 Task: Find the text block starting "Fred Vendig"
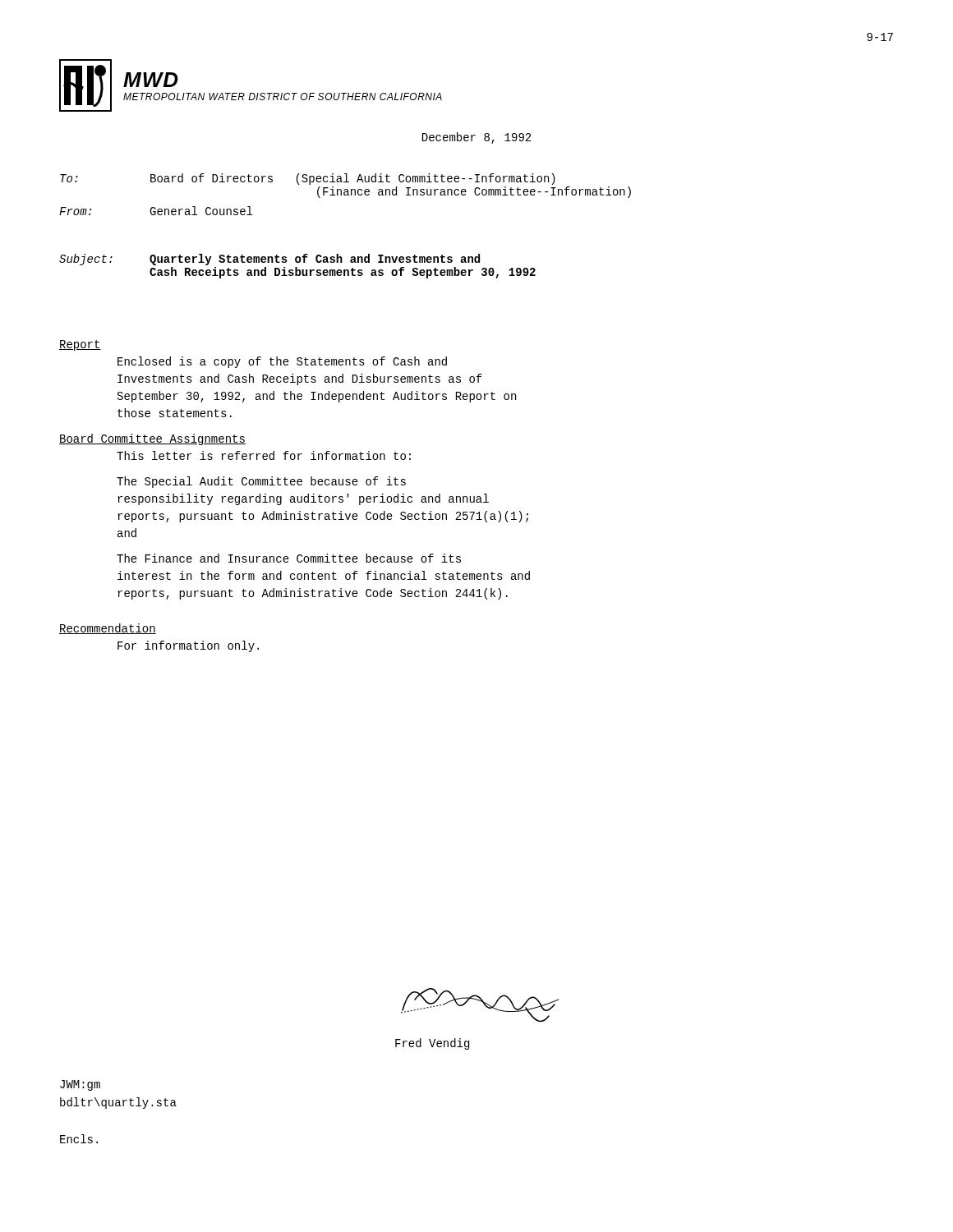pos(432,1044)
